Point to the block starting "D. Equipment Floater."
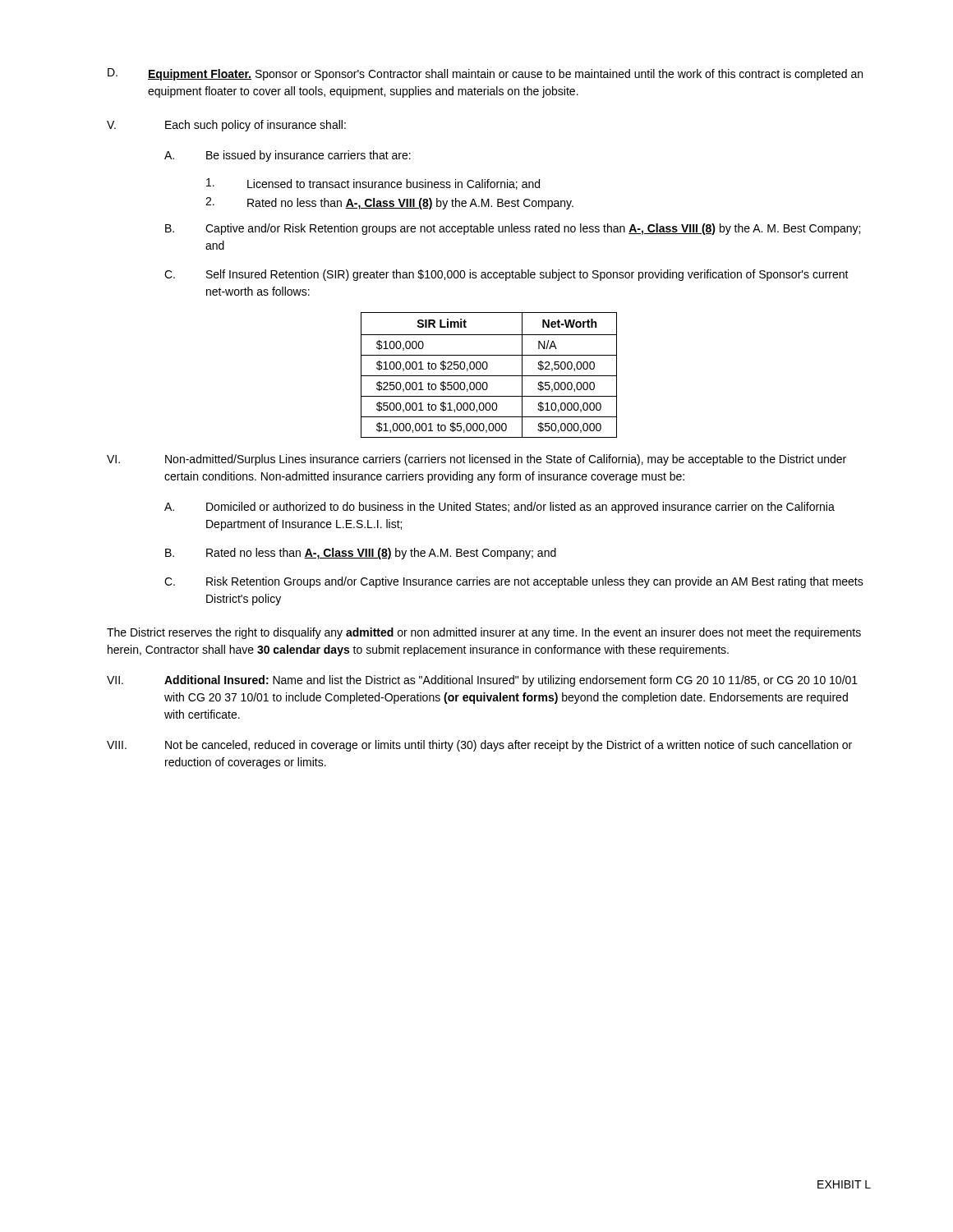This screenshot has width=953, height=1232. [489, 83]
